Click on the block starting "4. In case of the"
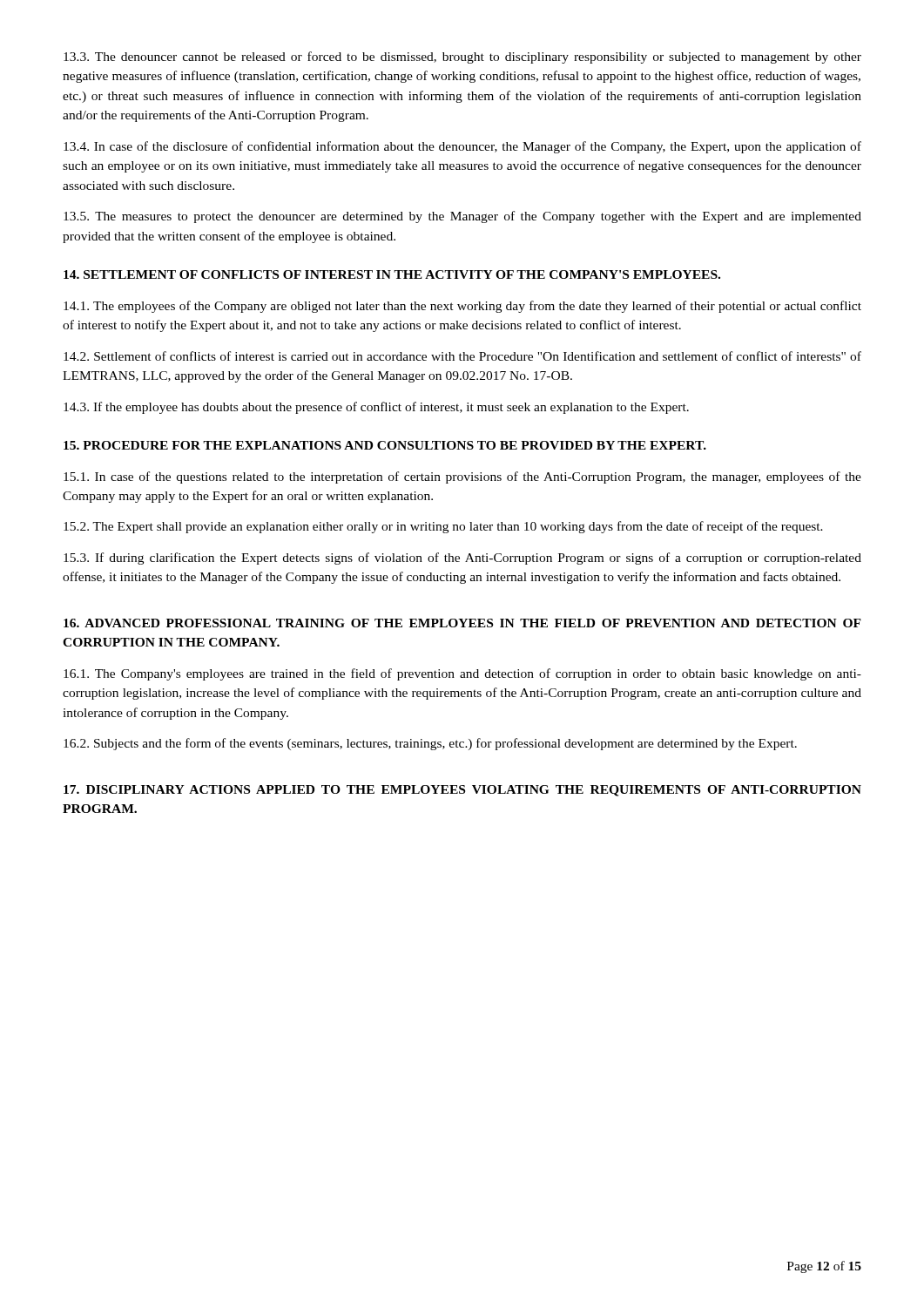The width and height of the screenshot is (924, 1307). (x=462, y=165)
